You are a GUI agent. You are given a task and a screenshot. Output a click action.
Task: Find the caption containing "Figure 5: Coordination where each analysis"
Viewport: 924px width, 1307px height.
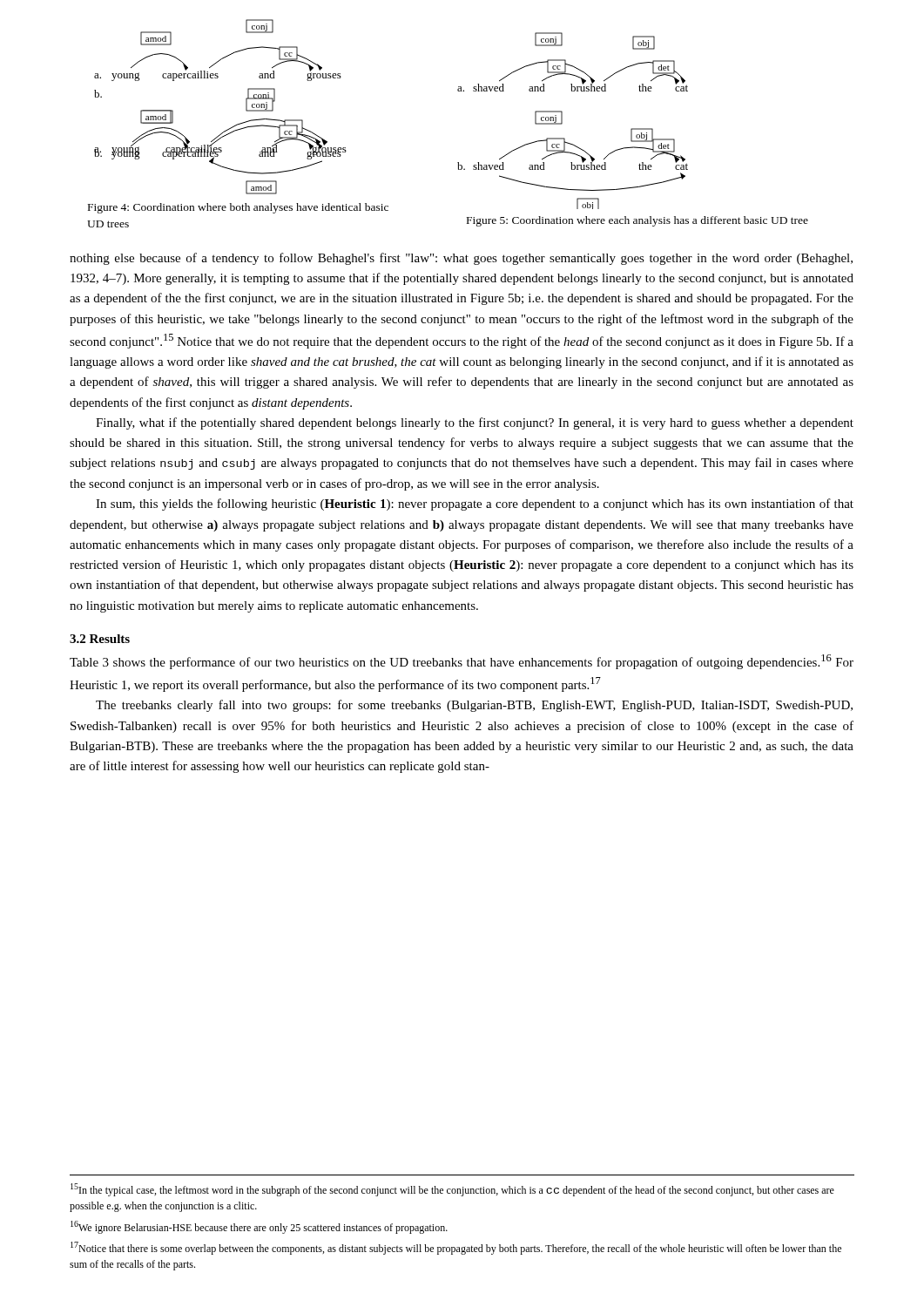[637, 220]
